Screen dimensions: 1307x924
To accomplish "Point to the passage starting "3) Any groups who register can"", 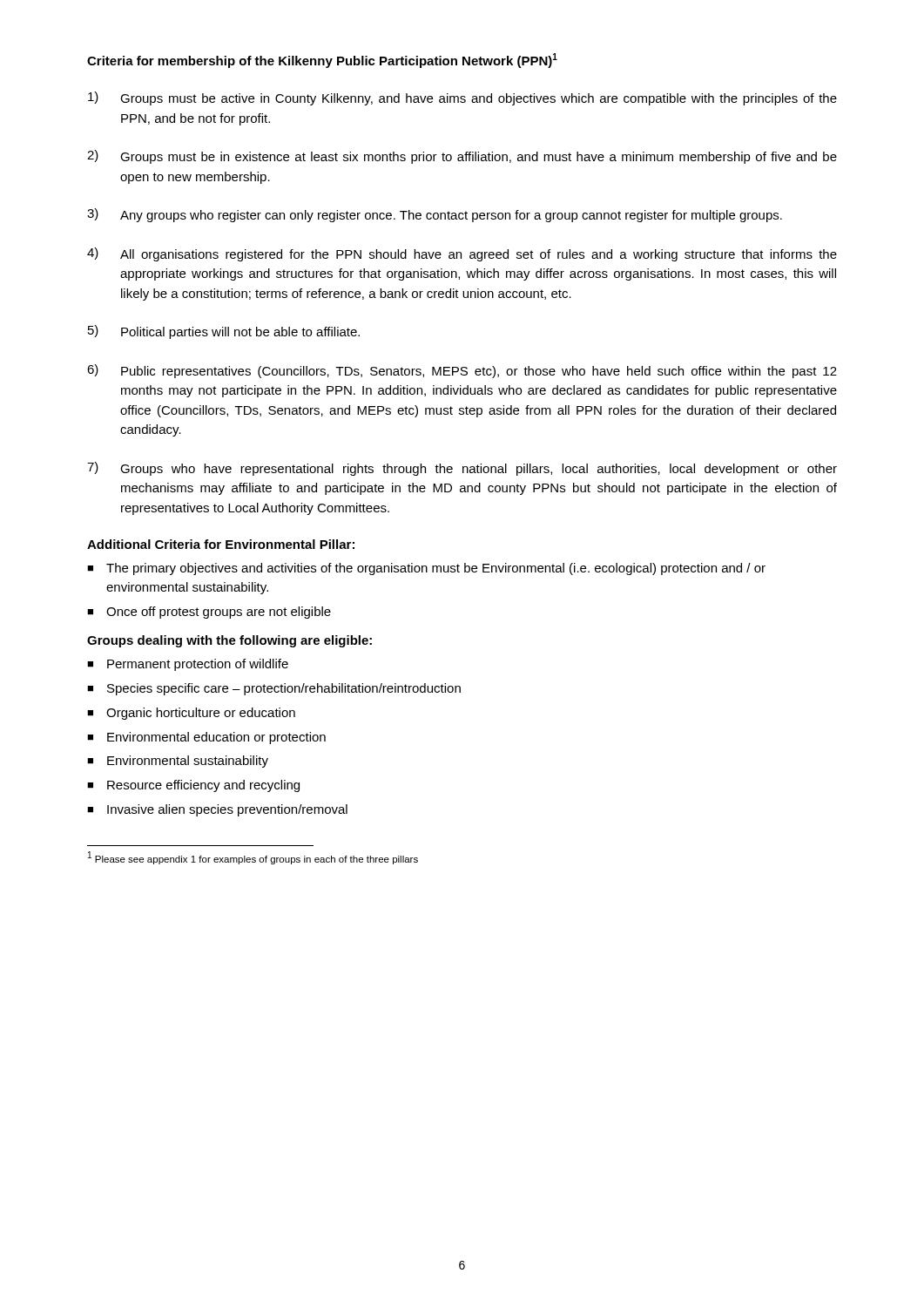I will [x=462, y=215].
